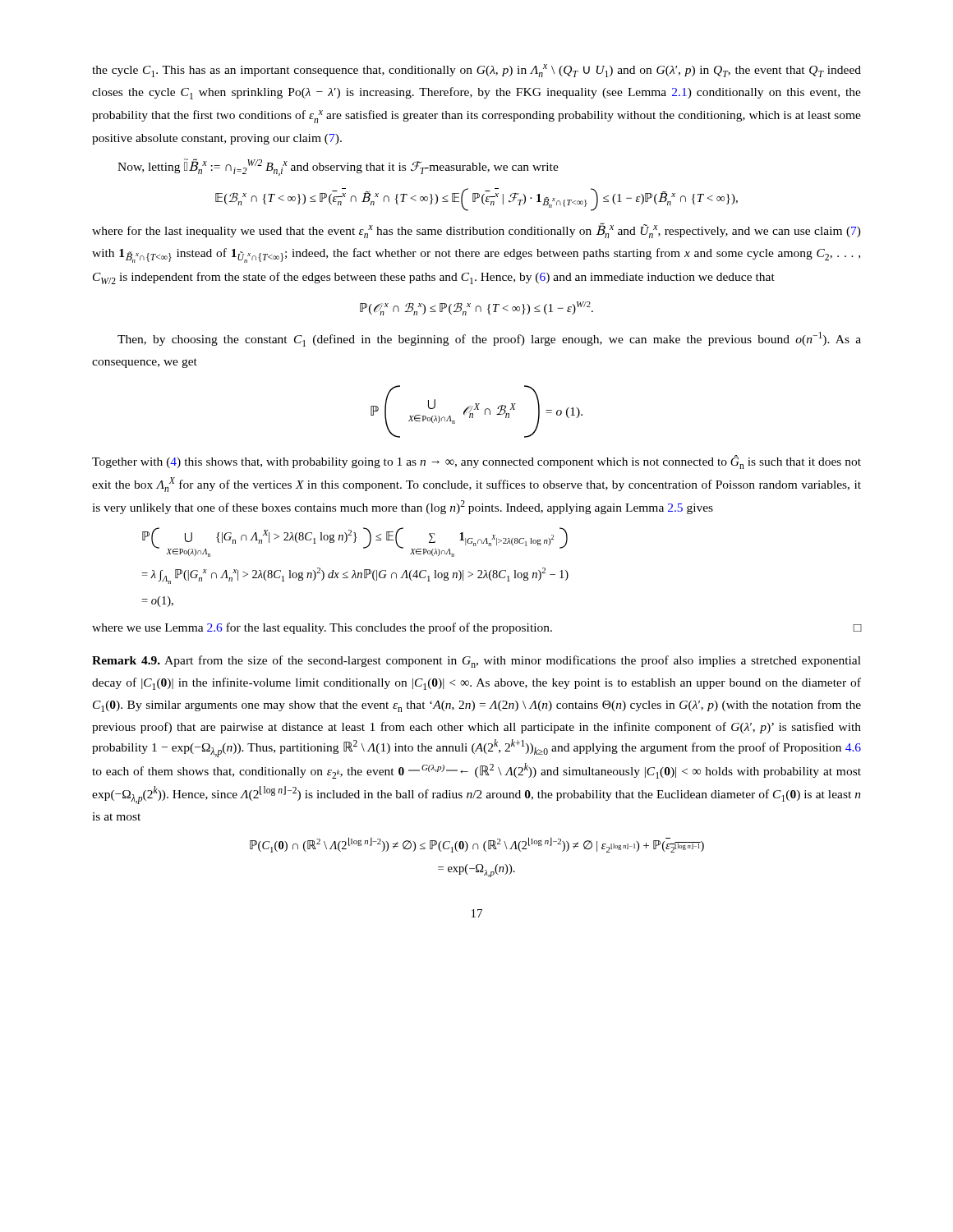This screenshot has height=1232, width=953.
Task: Click the passage that begins "Then, by choosing the constant"
Action: tap(476, 349)
